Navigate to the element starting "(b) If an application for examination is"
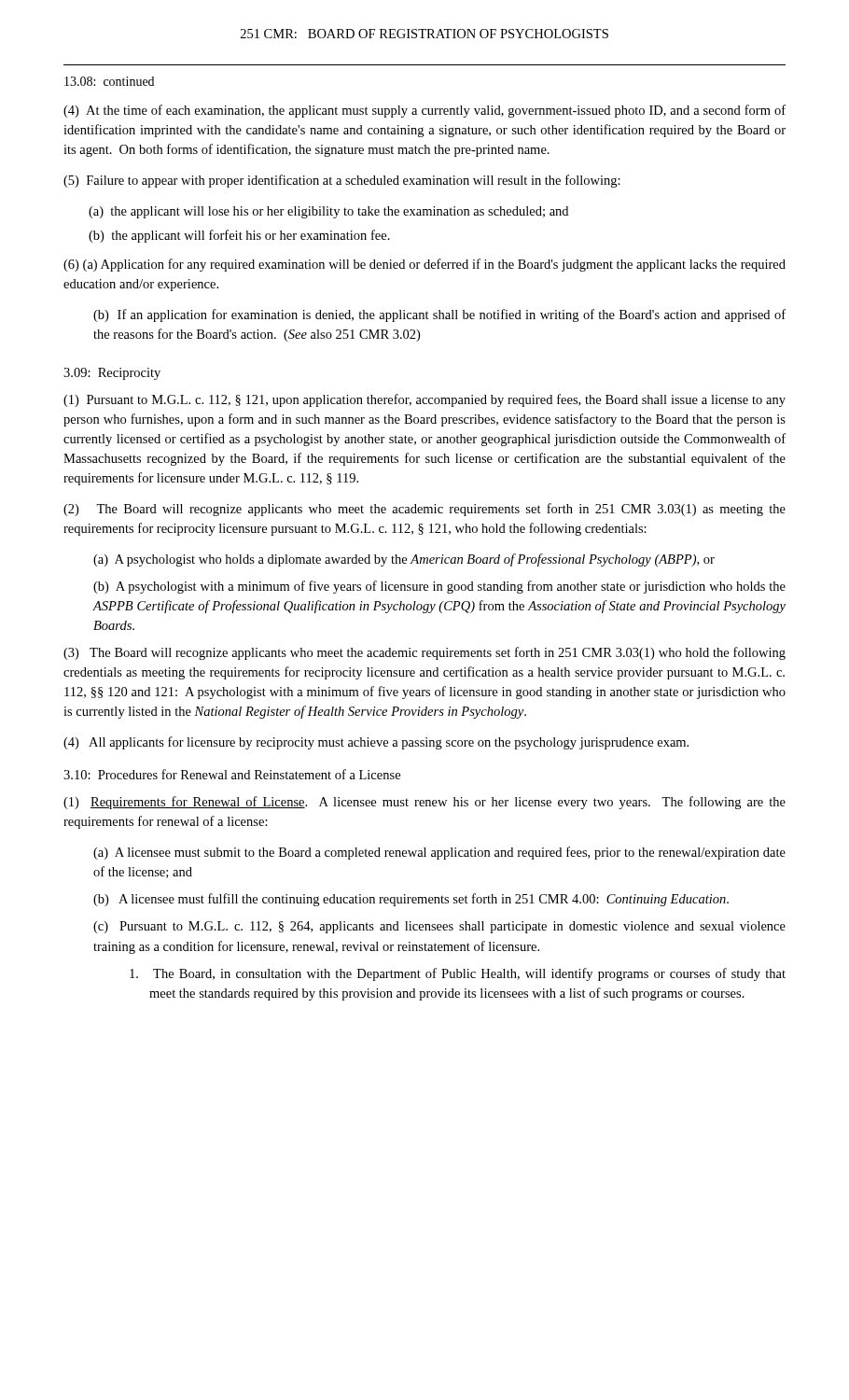This screenshot has width=849, height=1400. [x=439, y=324]
